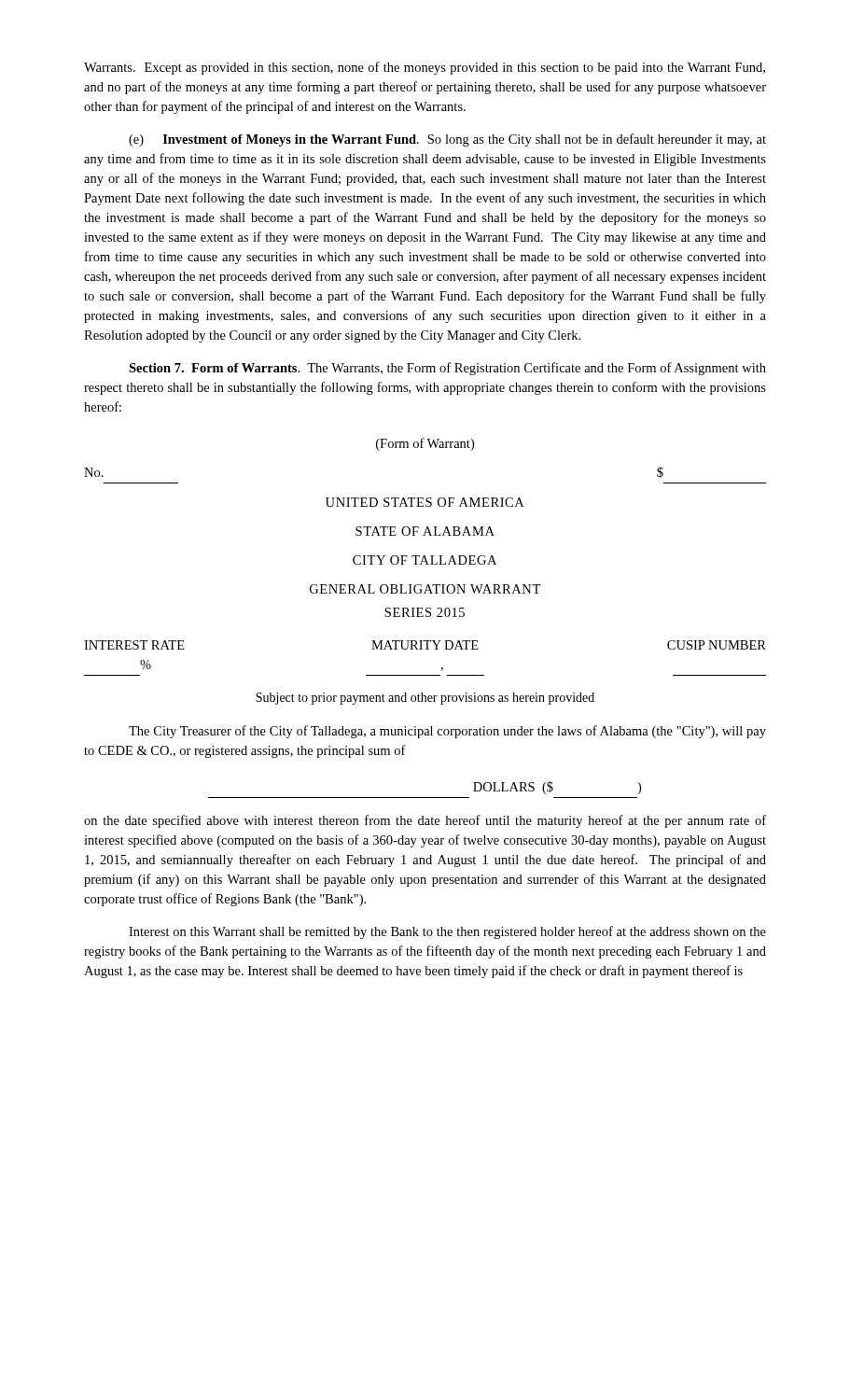Point to the text starting "STATE OF ALABAMA"

tap(425, 531)
